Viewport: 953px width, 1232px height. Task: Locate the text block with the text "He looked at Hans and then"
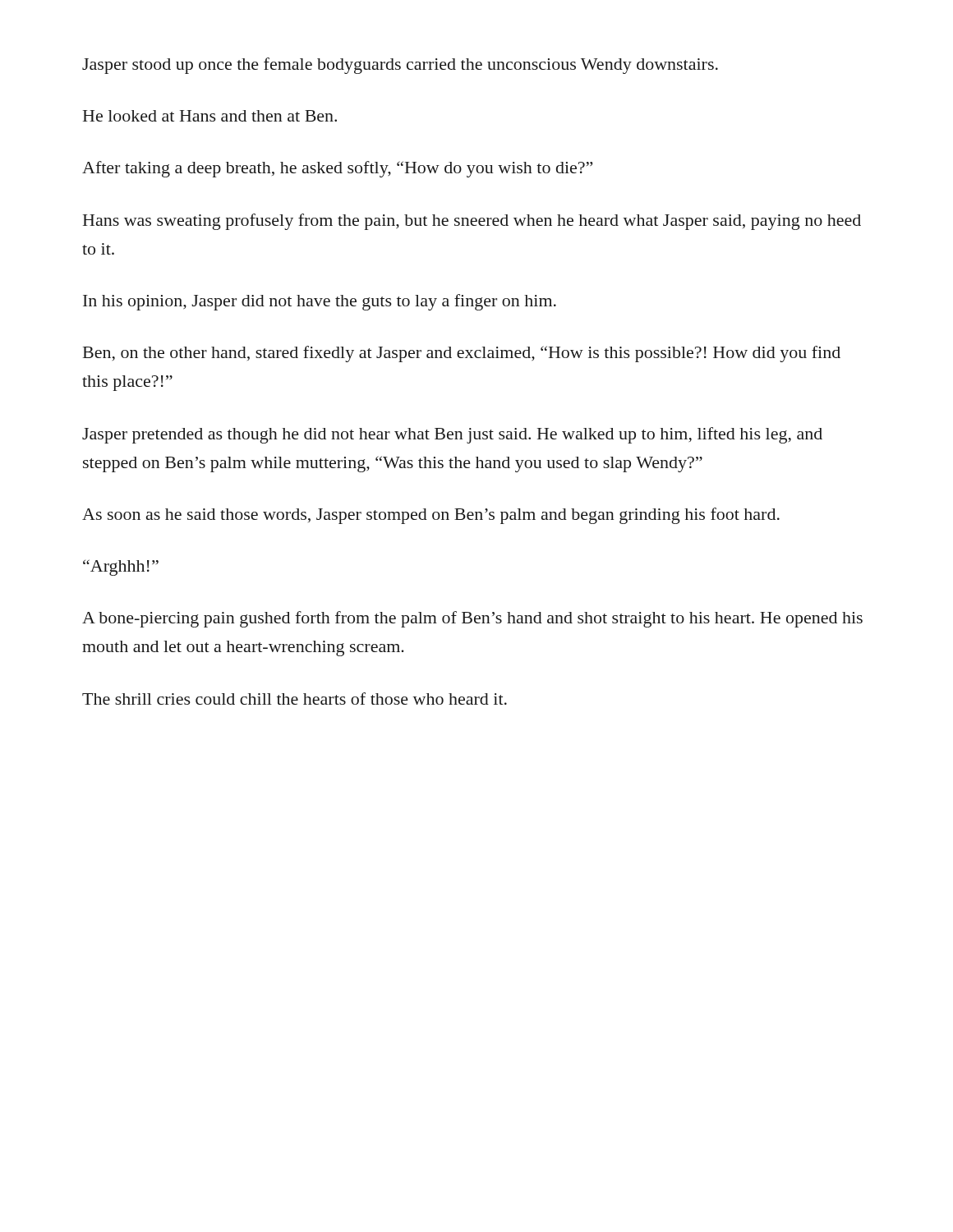tap(210, 116)
